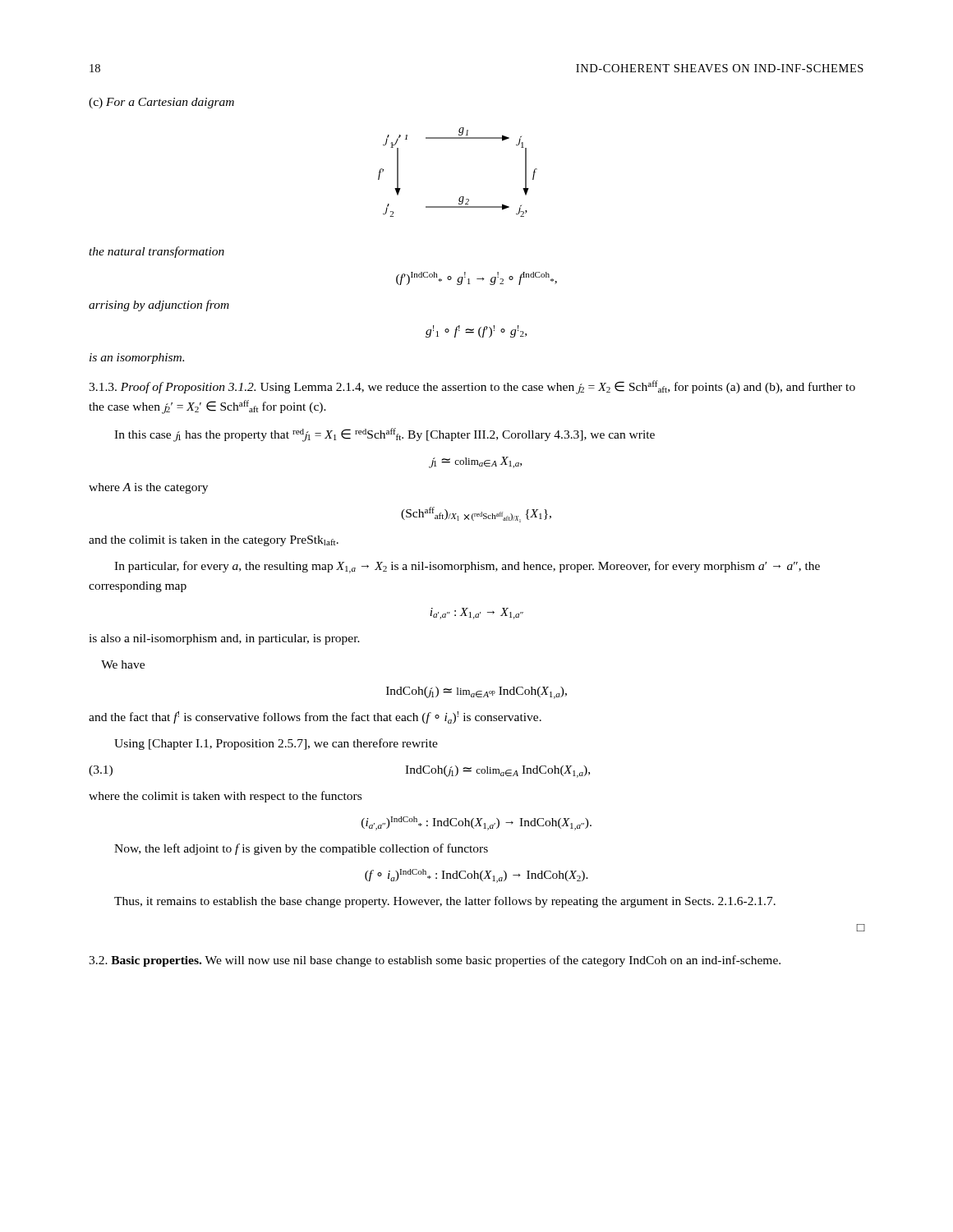Click where it says "(Schaffaft)/X1 ⨯(redSchaffaft)/X1 {X1},"
Screen dimensions: 1232x953
pyautogui.click(x=476, y=514)
